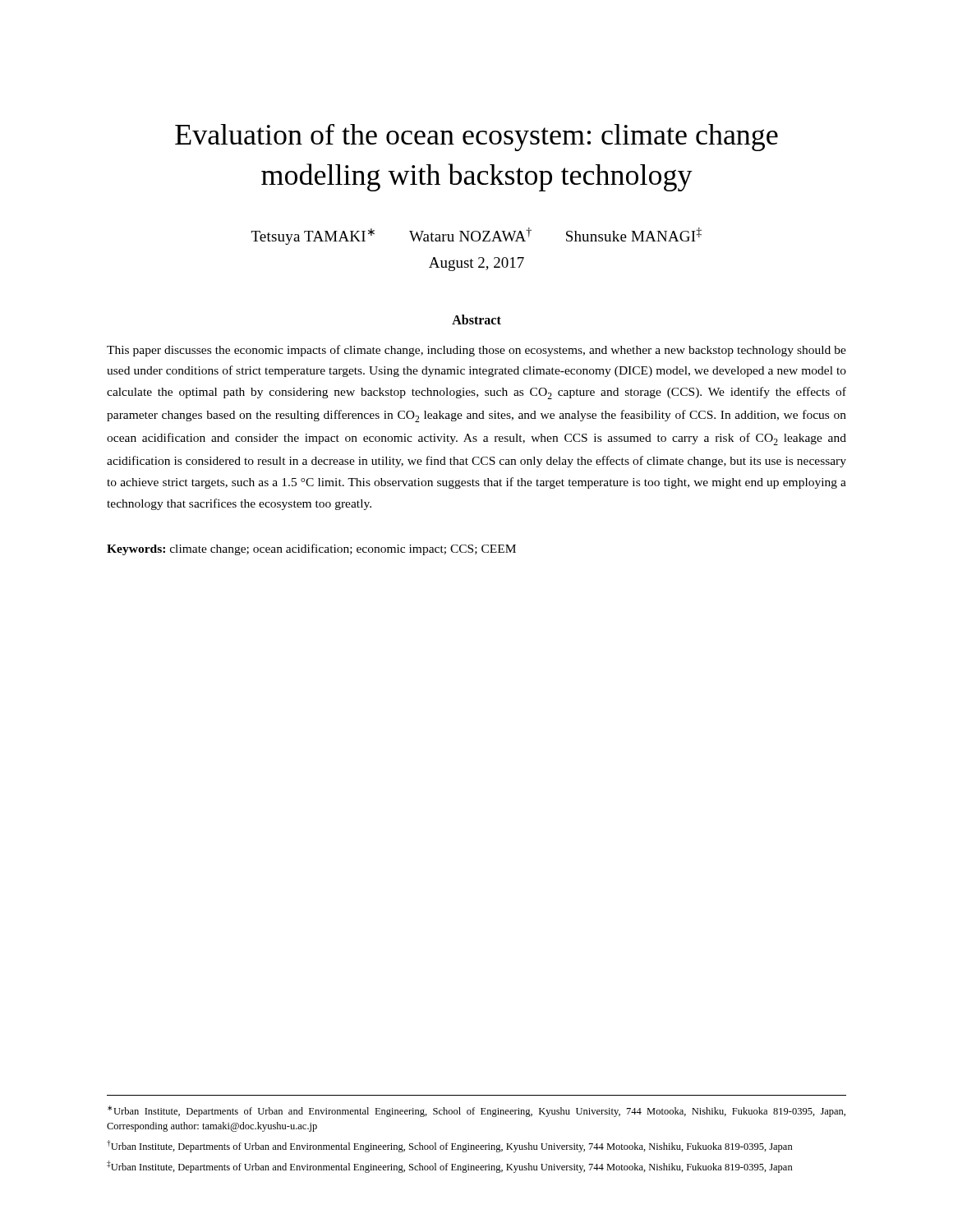Where is the passage that starts "∗Urban Institute, Departments of"?
Screen dimensions: 1232x953
click(476, 1118)
